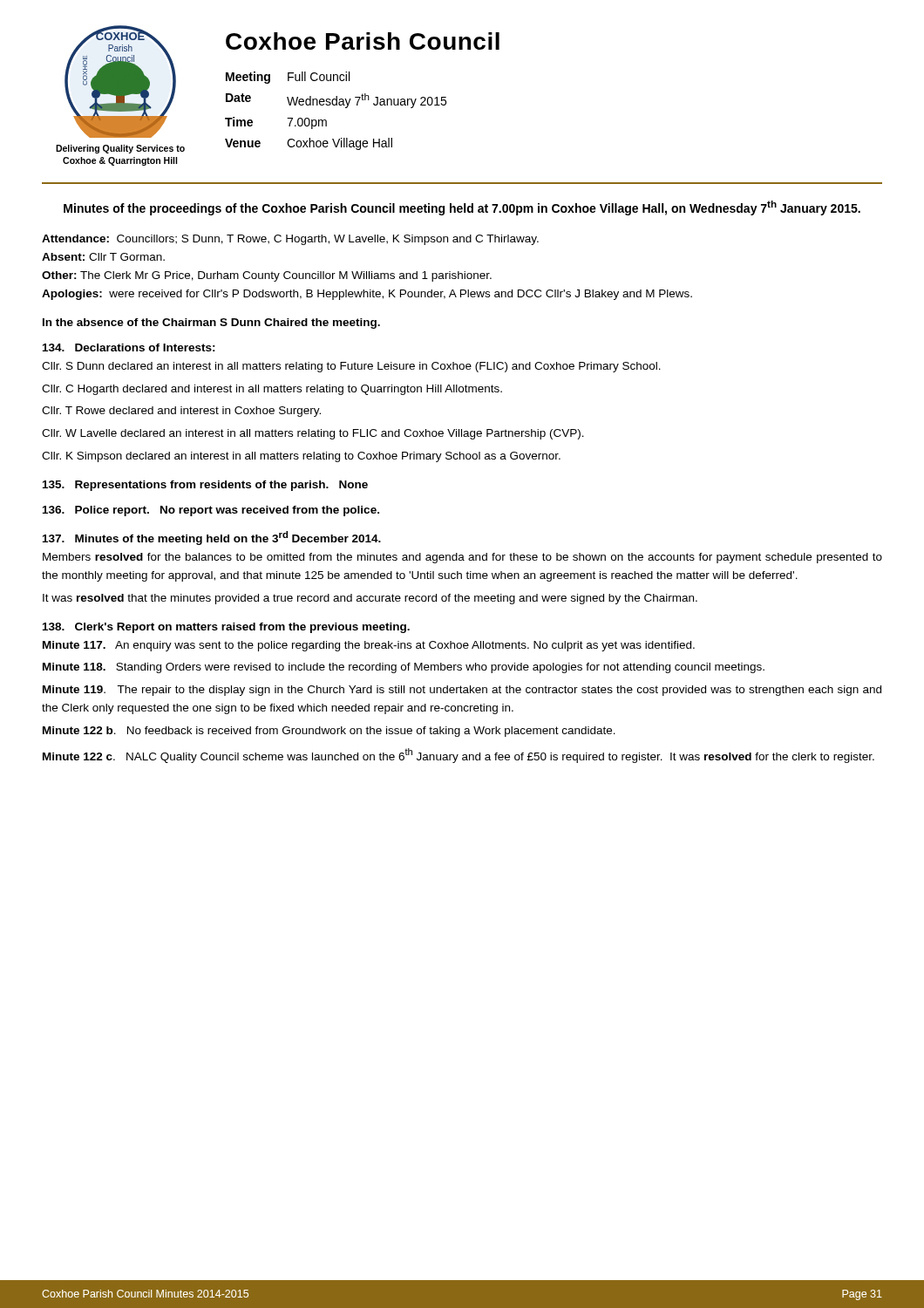The height and width of the screenshot is (1308, 924).
Task: Click on the region starting "Minute 122 c. NALC Quality Council scheme"
Action: tap(458, 755)
